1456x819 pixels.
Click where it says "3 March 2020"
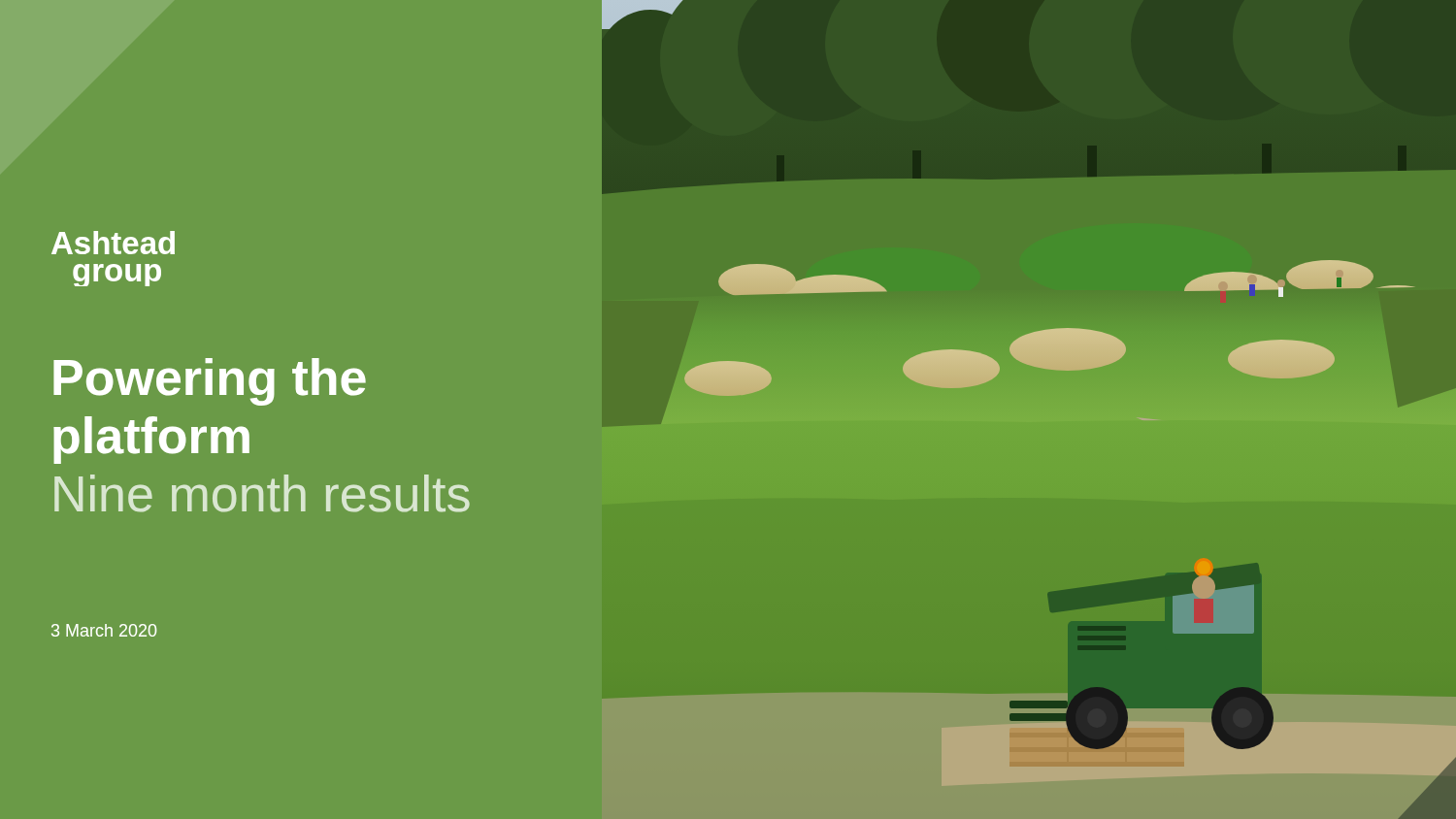(x=104, y=631)
